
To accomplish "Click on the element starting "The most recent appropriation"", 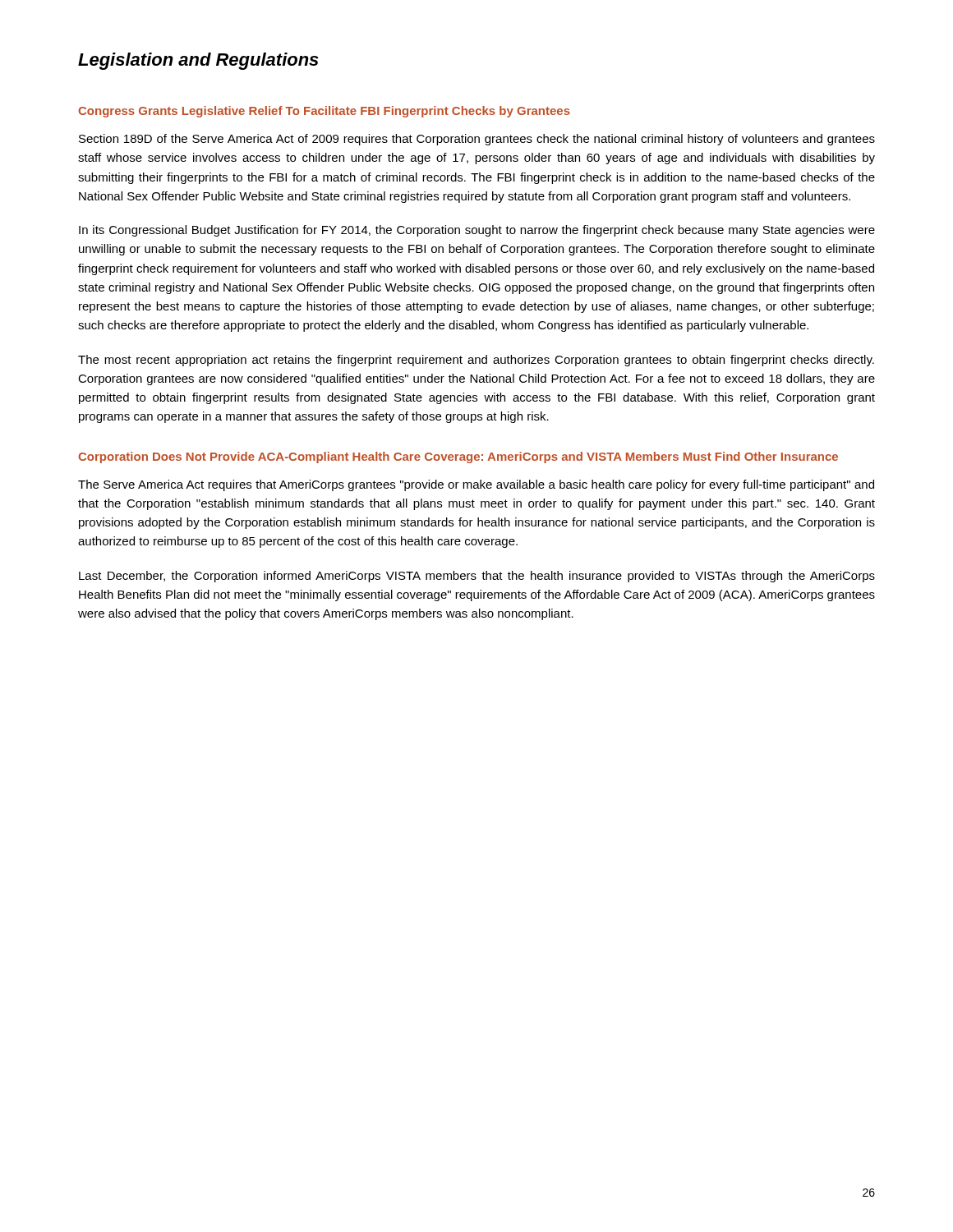I will [x=476, y=388].
